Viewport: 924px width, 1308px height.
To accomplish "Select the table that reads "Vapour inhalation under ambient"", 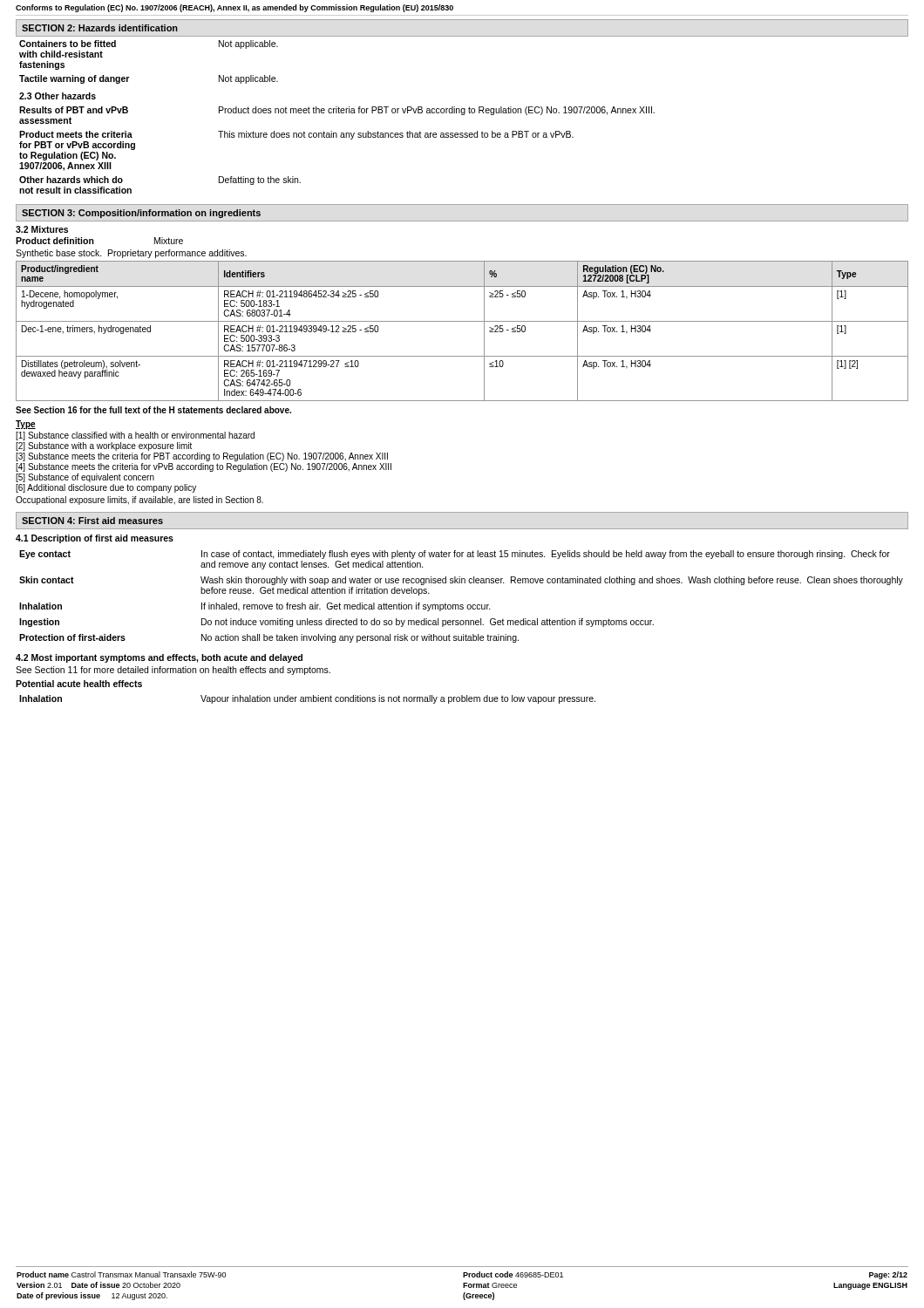I will 462,698.
